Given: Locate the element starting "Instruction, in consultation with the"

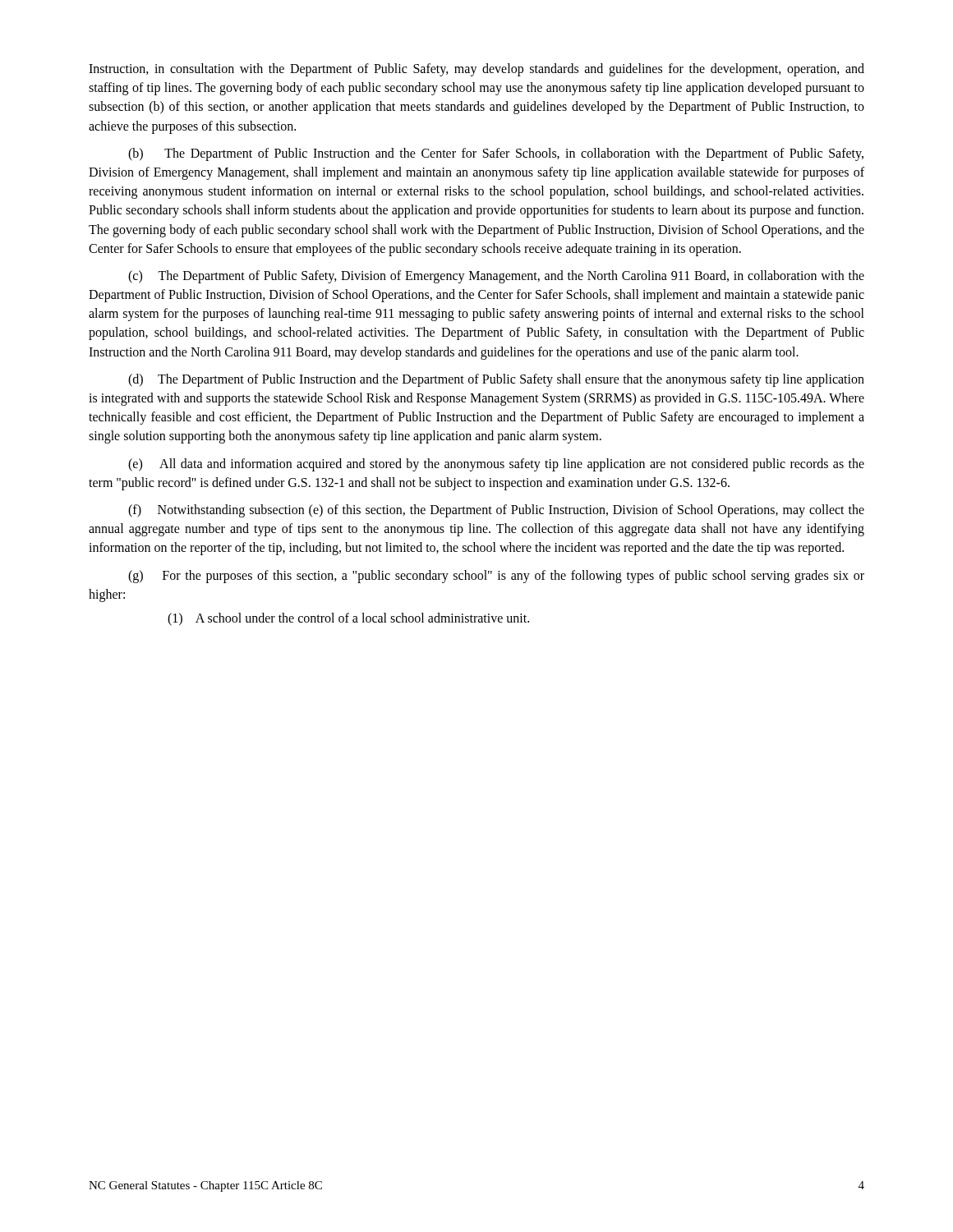Looking at the screenshot, I should click(476, 97).
